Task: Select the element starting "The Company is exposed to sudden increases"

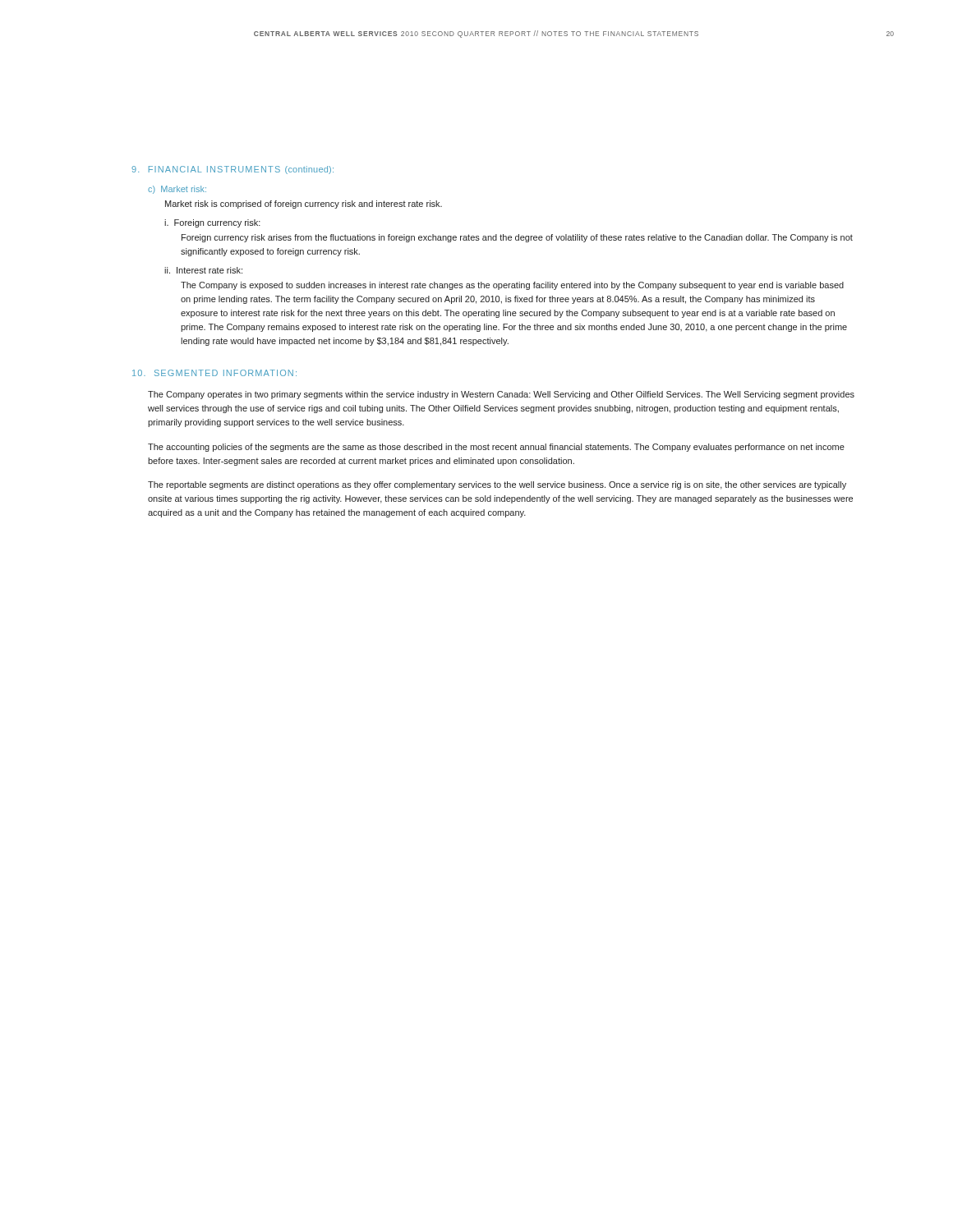Action: pyautogui.click(x=514, y=313)
